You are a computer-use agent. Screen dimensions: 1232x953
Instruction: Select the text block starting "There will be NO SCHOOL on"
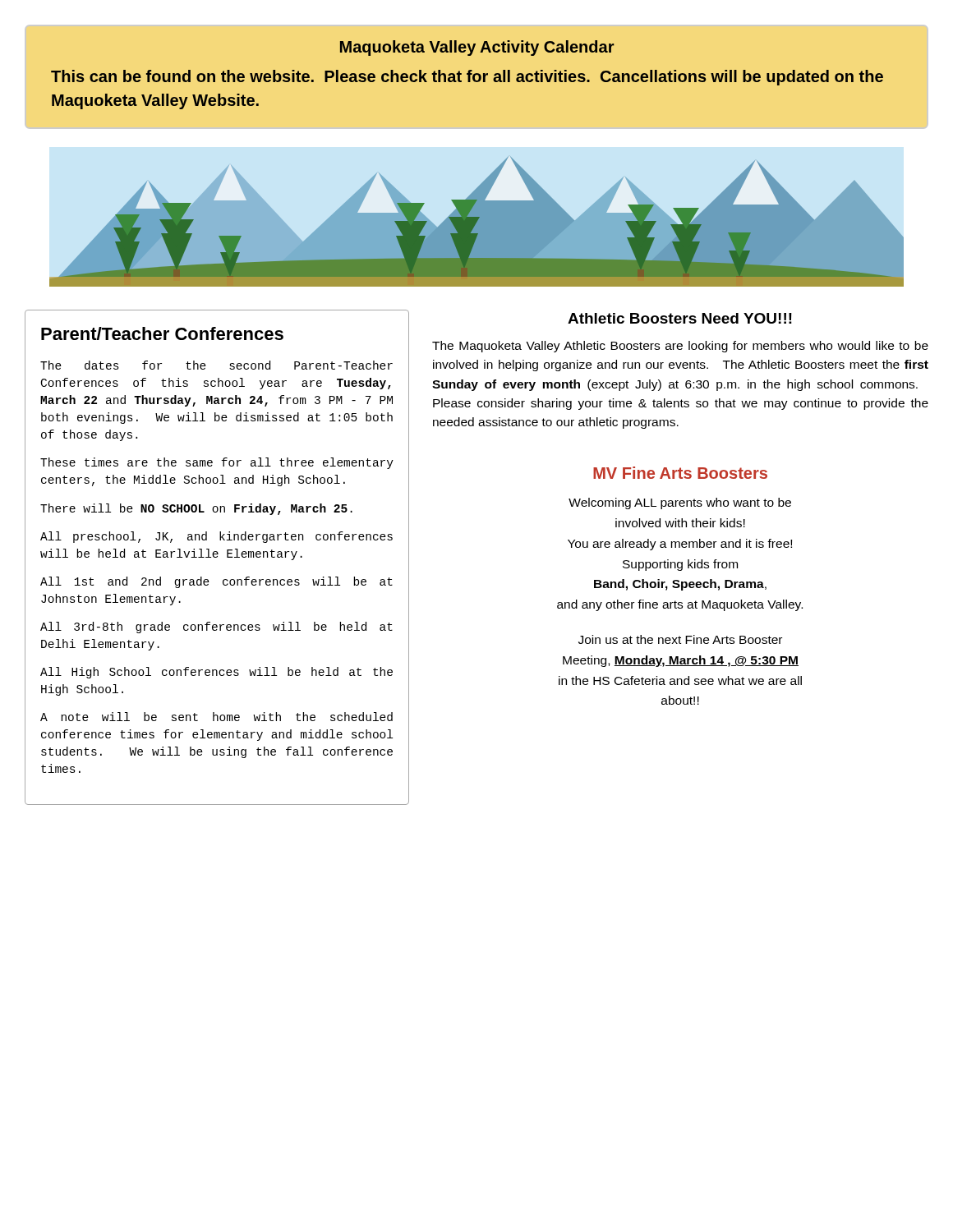coord(198,509)
